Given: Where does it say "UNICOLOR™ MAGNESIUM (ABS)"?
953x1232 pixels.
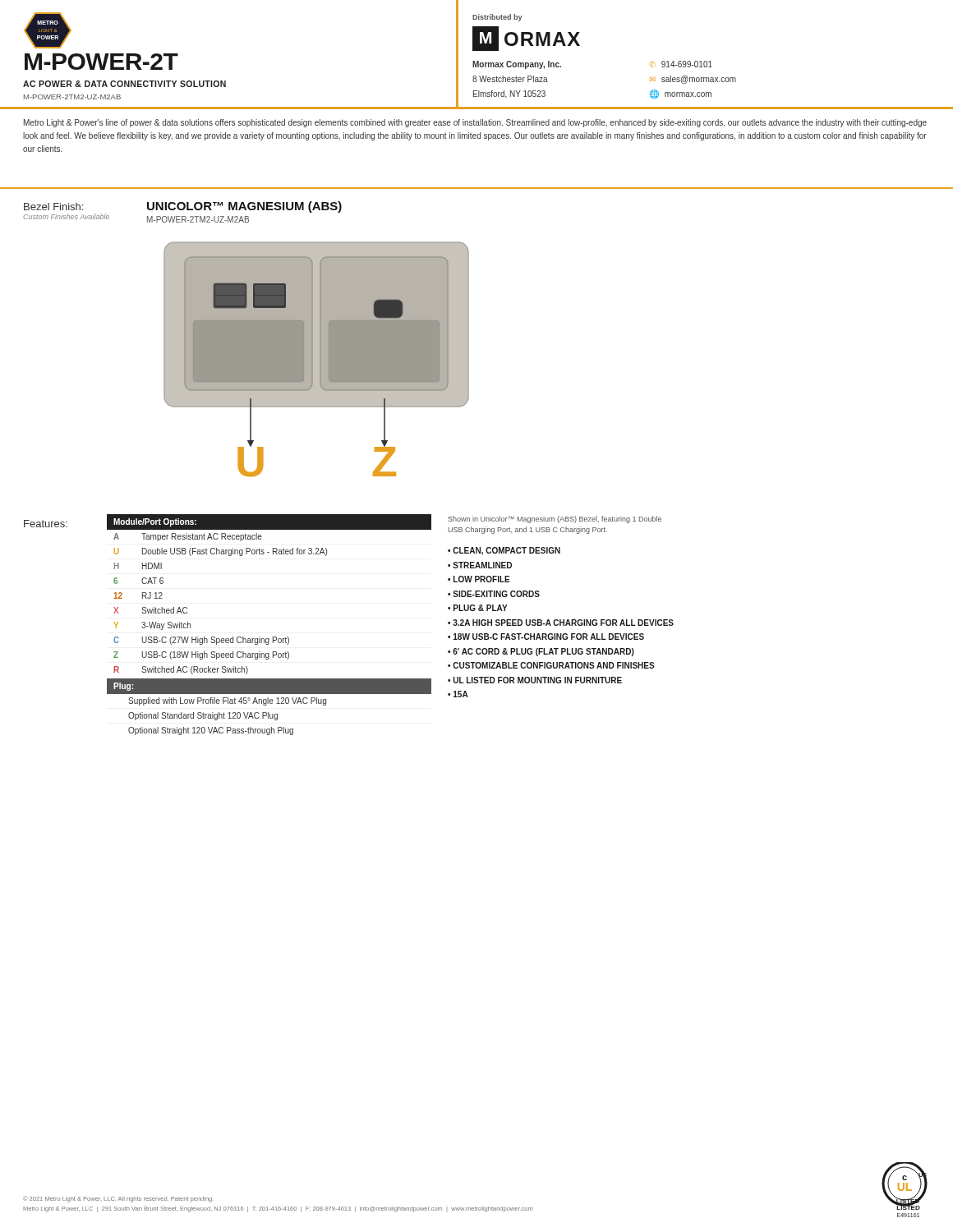Looking at the screenshot, I should point(244,206).
